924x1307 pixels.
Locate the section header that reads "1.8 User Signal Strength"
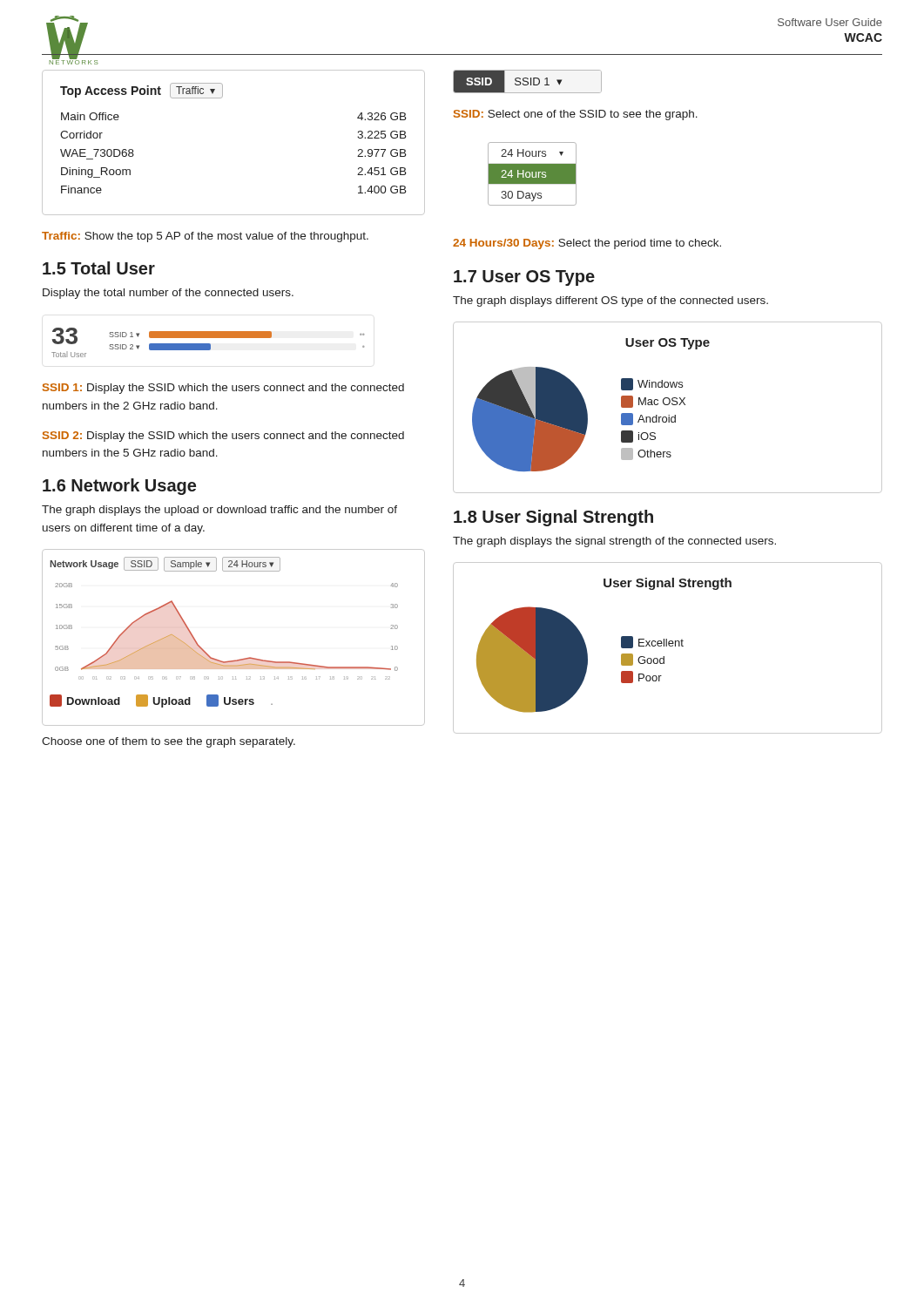click(x=554, y=516)
